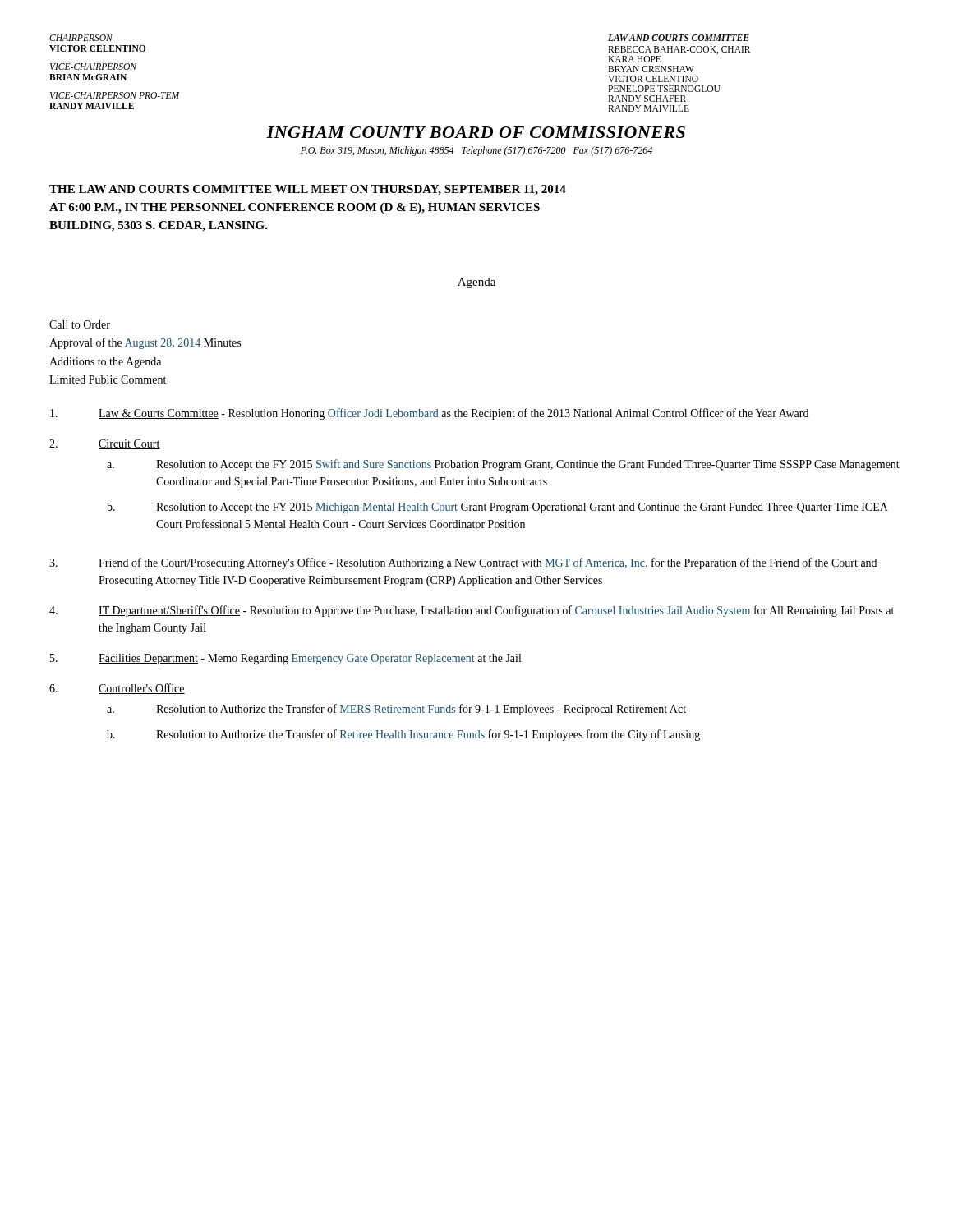Click on the passage starting "3. Friend of the Court/Prosecuting Attorney's Office"
The image size is (953, 1232).
coord(476,571)
